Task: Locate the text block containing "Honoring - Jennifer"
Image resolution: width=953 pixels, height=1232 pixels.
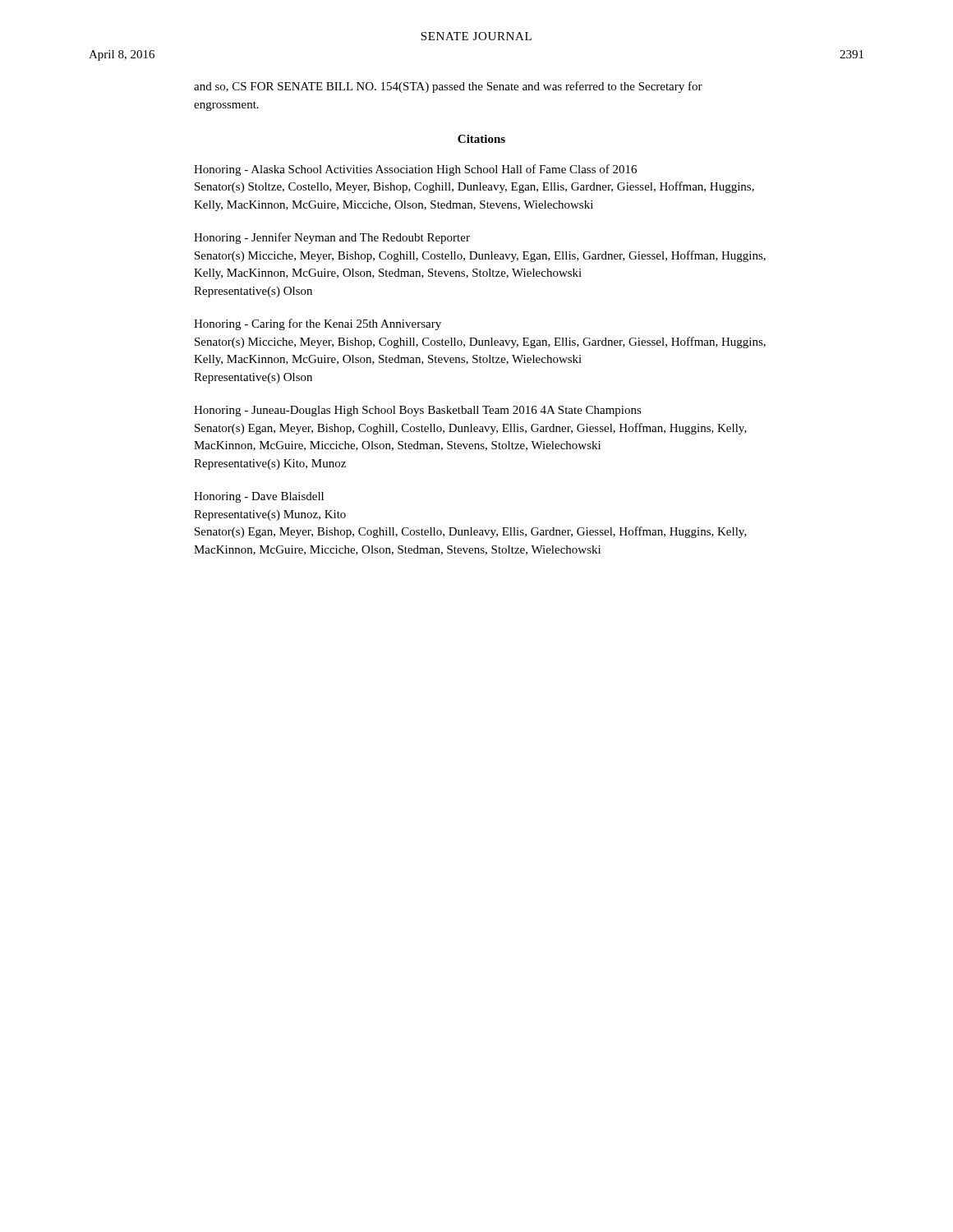Action: click(x=481, y=265)
